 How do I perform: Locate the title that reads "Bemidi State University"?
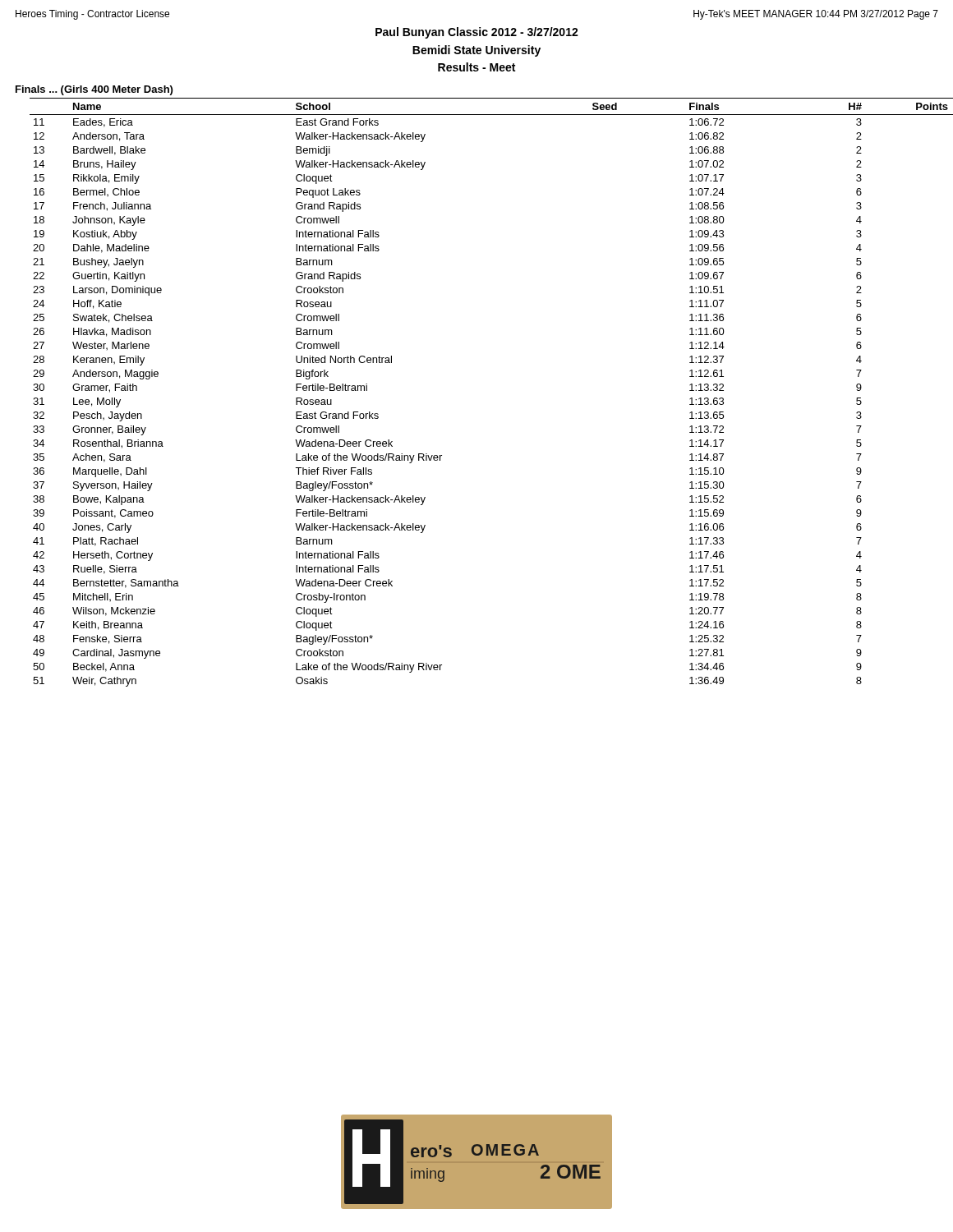click(x=476, y=50)
